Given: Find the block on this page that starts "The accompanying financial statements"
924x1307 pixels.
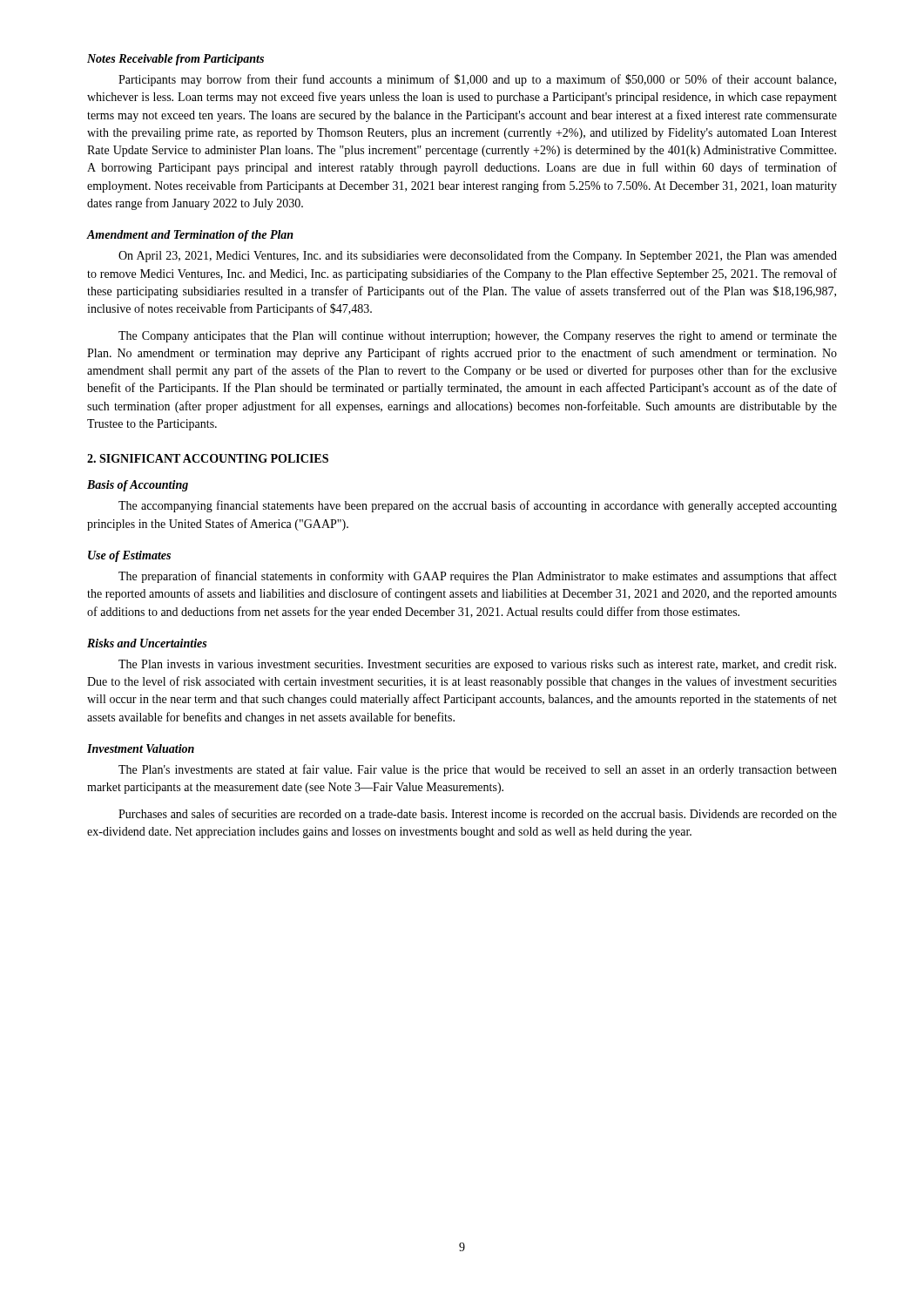Looking at the screenshot, I should (462, 516).
